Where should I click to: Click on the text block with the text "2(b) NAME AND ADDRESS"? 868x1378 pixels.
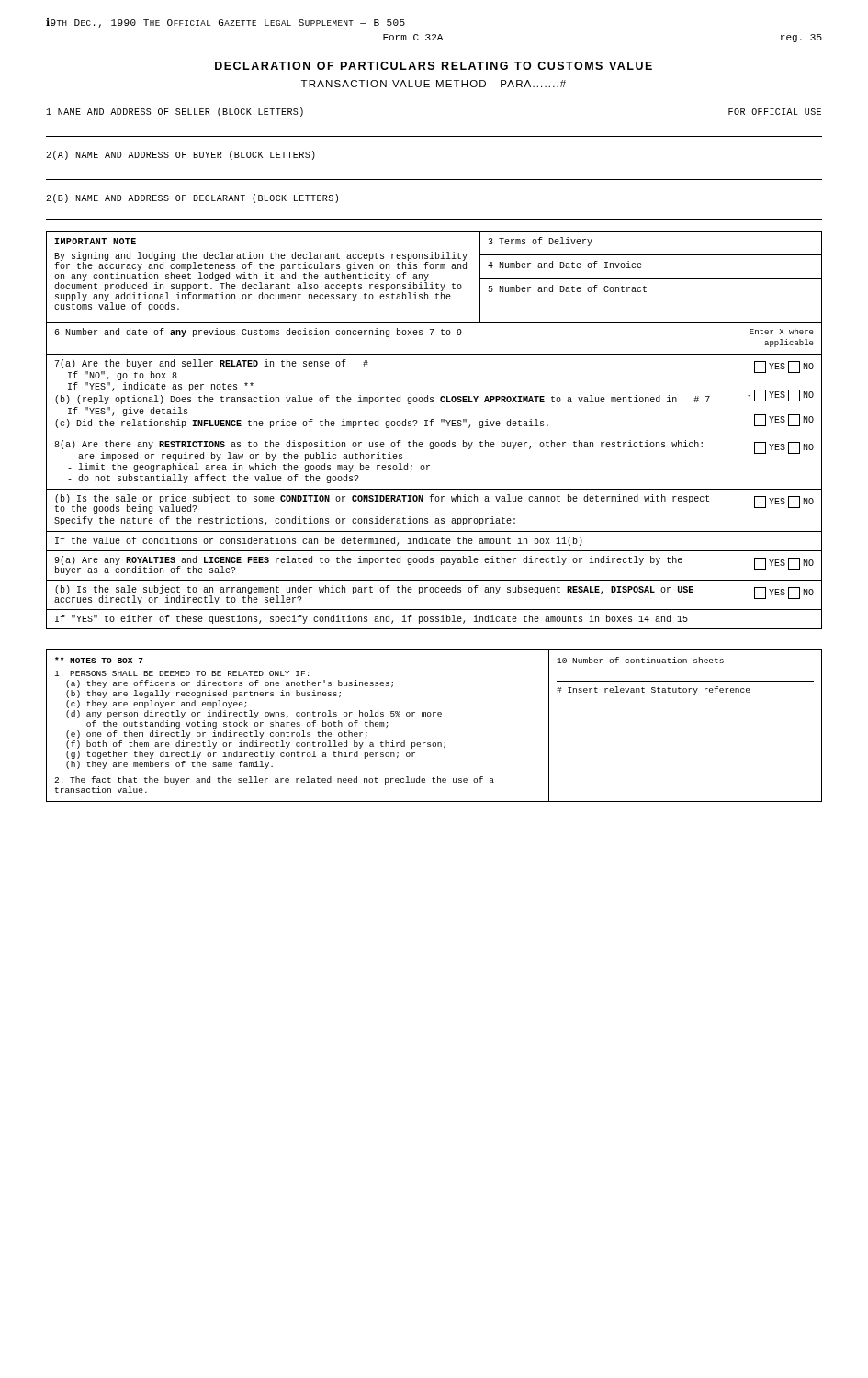click(x=193, y=199)
